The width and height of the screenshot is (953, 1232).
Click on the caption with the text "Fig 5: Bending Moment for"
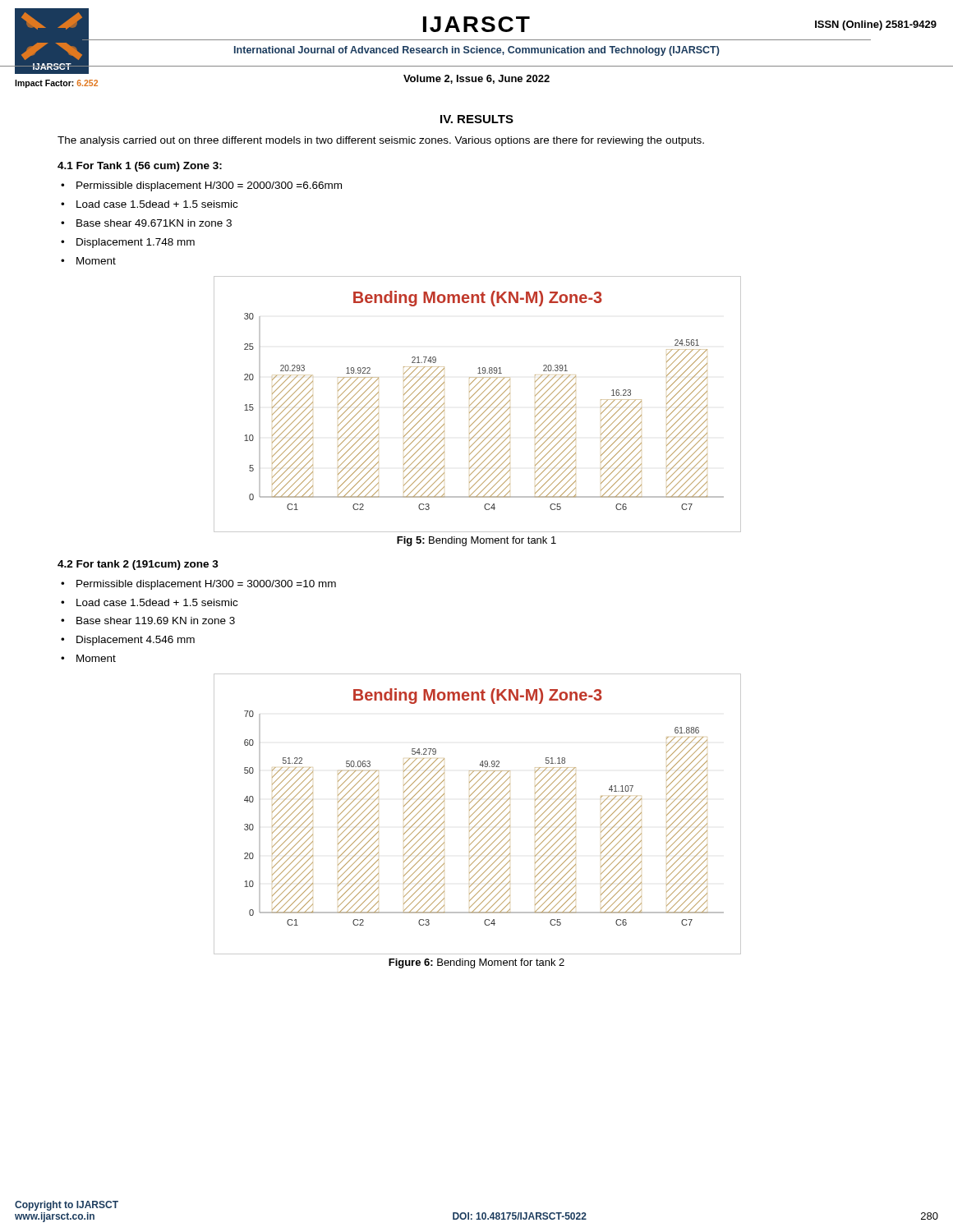pos(476,540)
